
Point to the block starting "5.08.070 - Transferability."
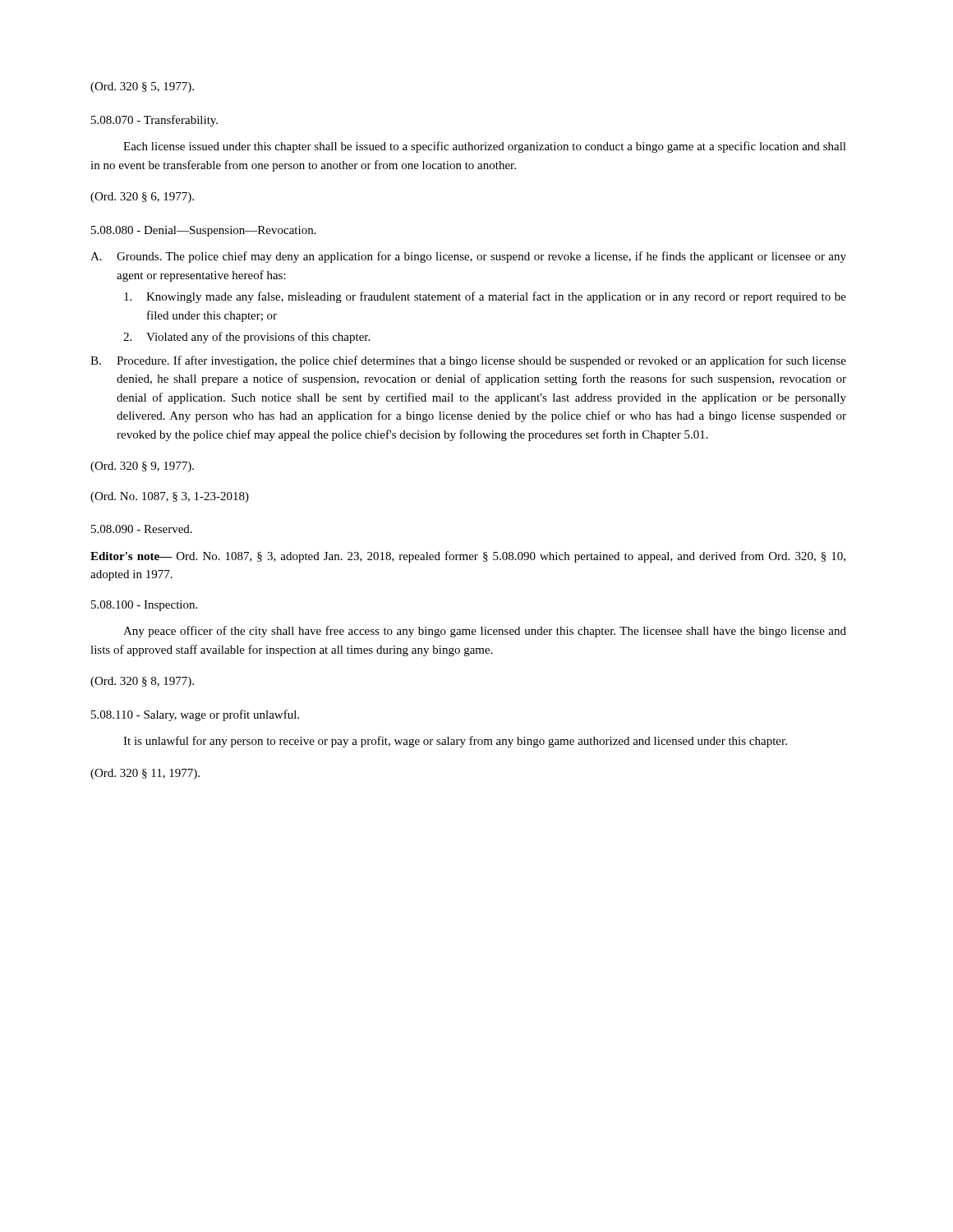(154, 120)
